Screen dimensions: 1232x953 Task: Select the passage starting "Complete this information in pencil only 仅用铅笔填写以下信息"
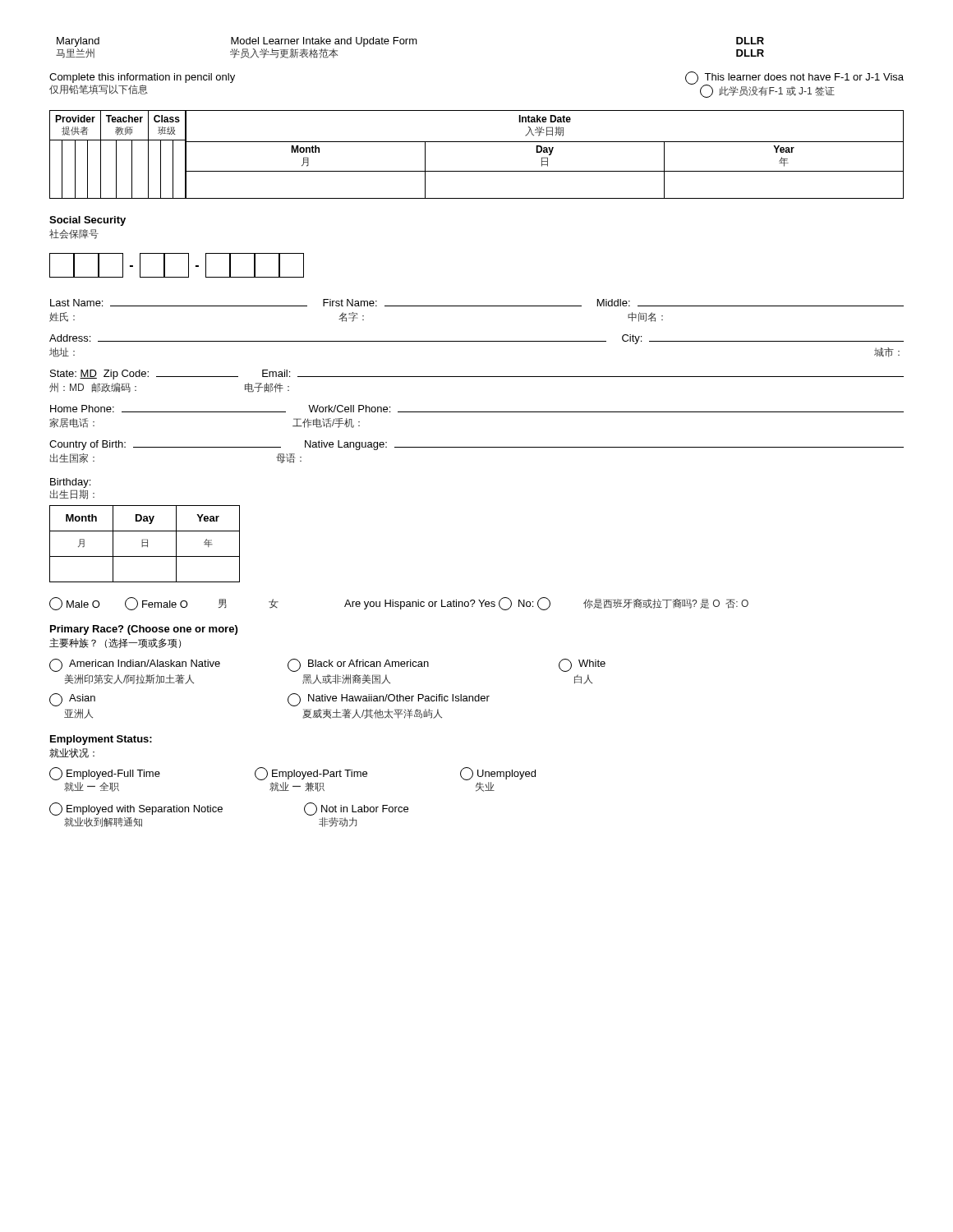(131, 85)
